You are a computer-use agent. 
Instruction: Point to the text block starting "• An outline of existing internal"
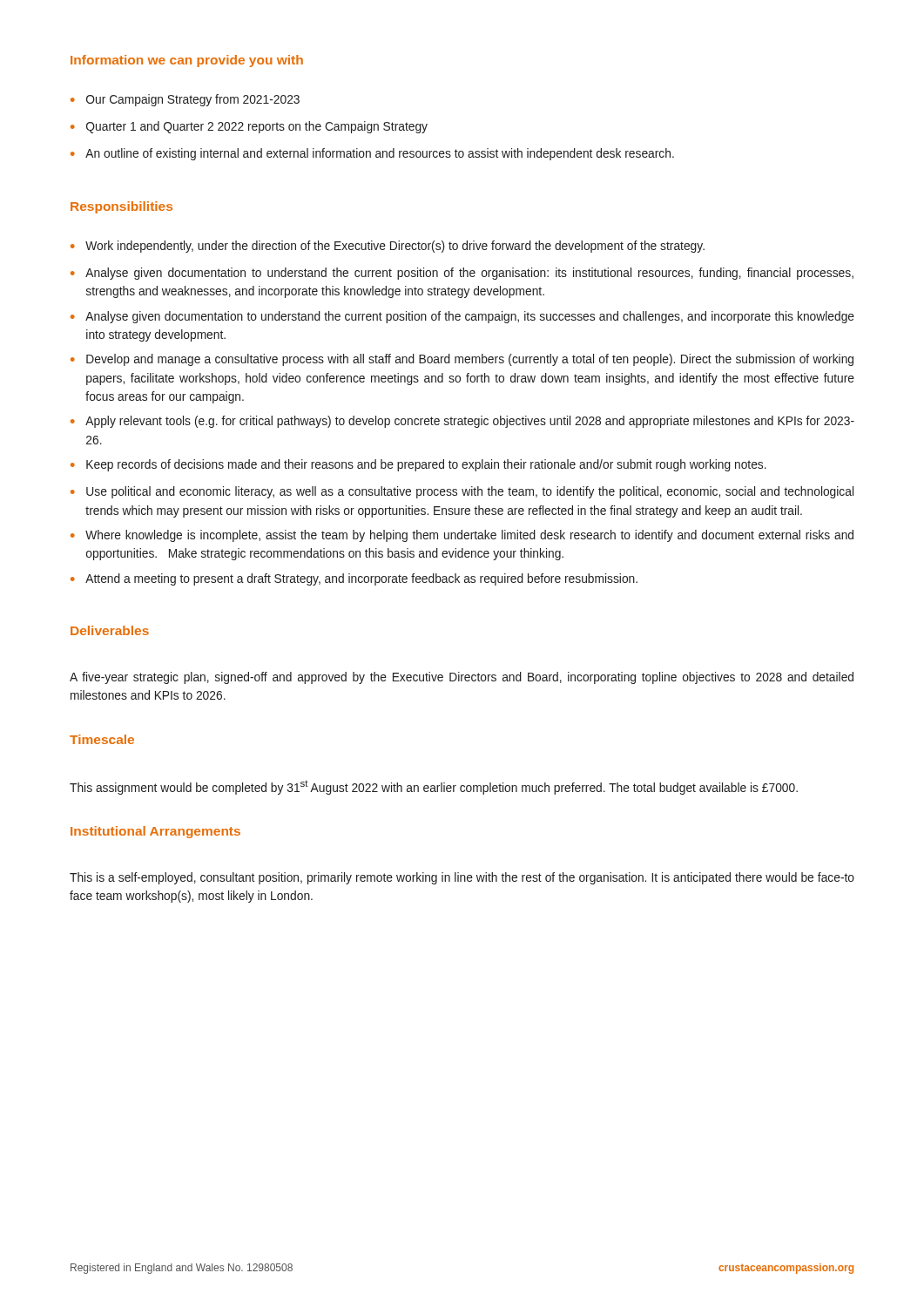(462, 155)
